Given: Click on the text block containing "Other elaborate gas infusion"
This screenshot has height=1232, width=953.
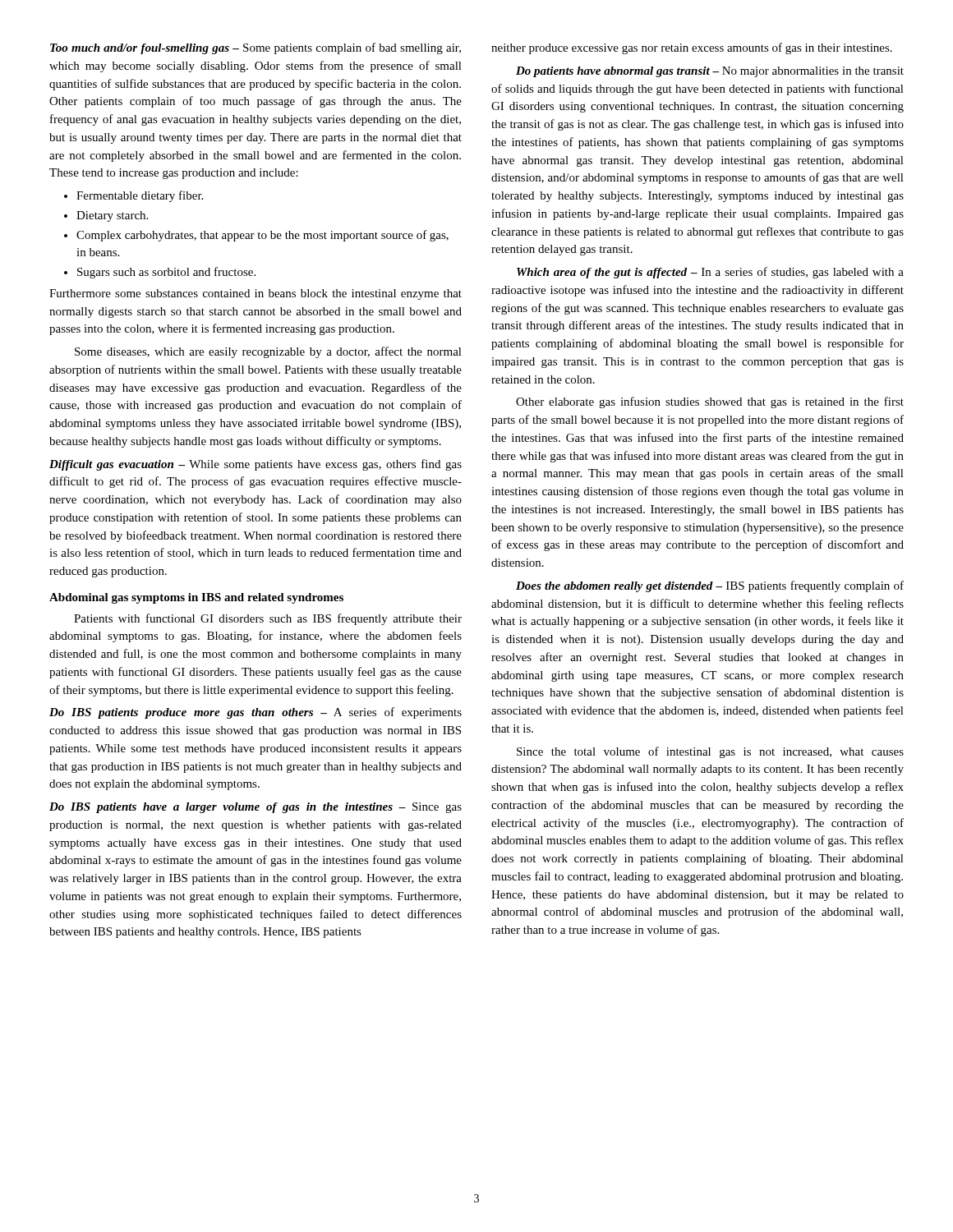Looking at the screenshot, I should click(698, 483).
